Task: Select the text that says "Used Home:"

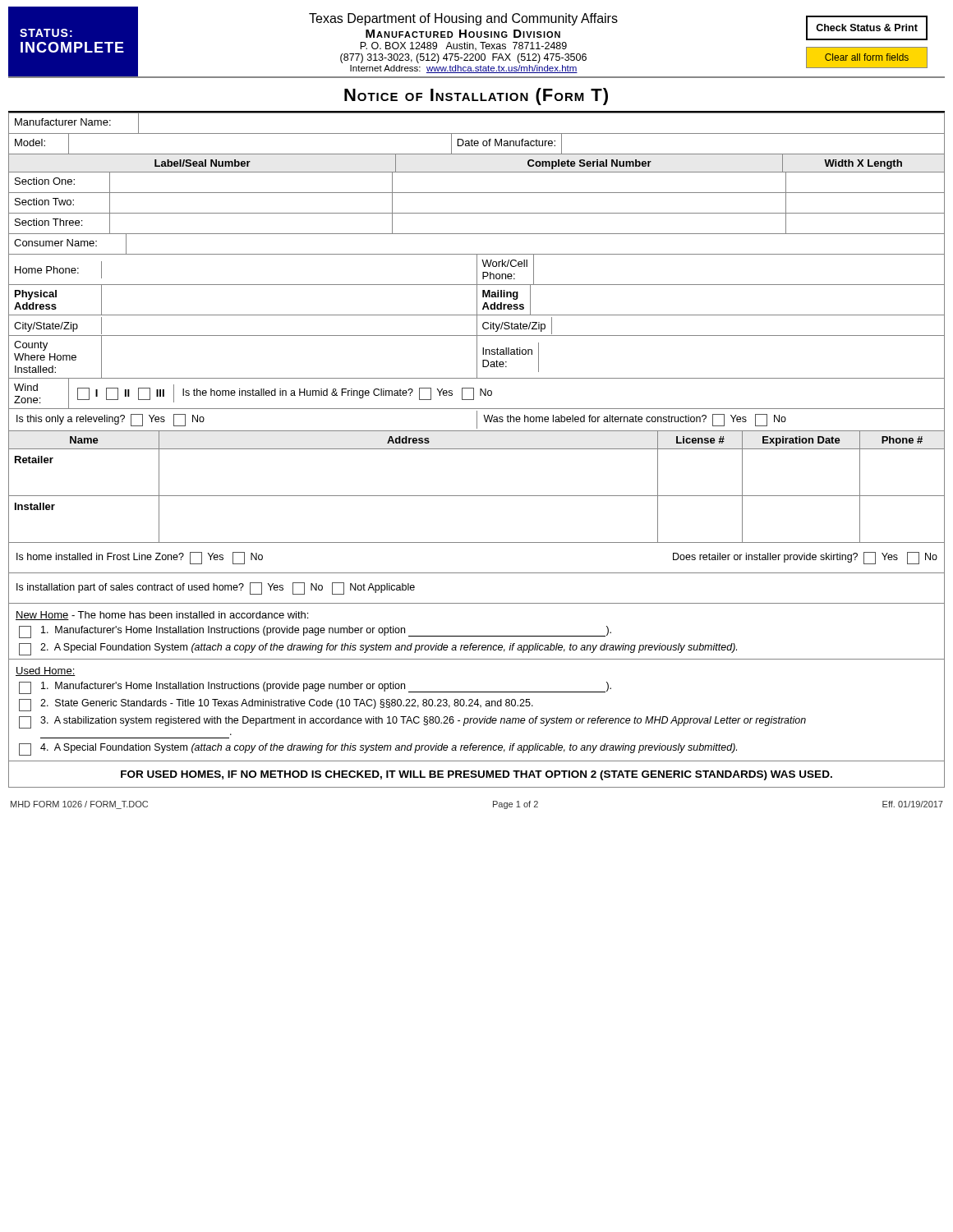Action: [x=45, y=671]
